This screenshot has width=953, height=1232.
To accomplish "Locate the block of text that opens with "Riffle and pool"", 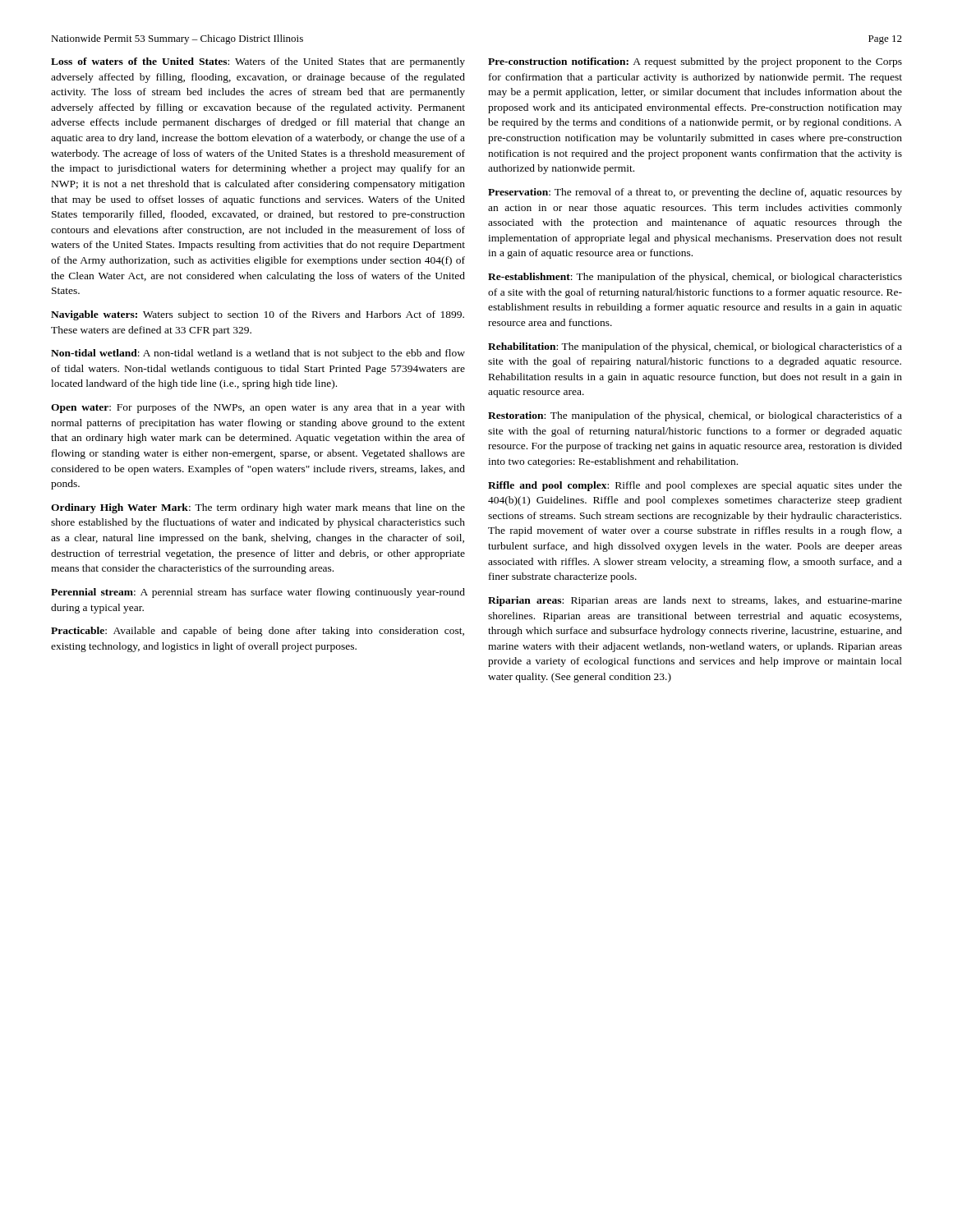I will pyautogui.click(x=695, y=531).
